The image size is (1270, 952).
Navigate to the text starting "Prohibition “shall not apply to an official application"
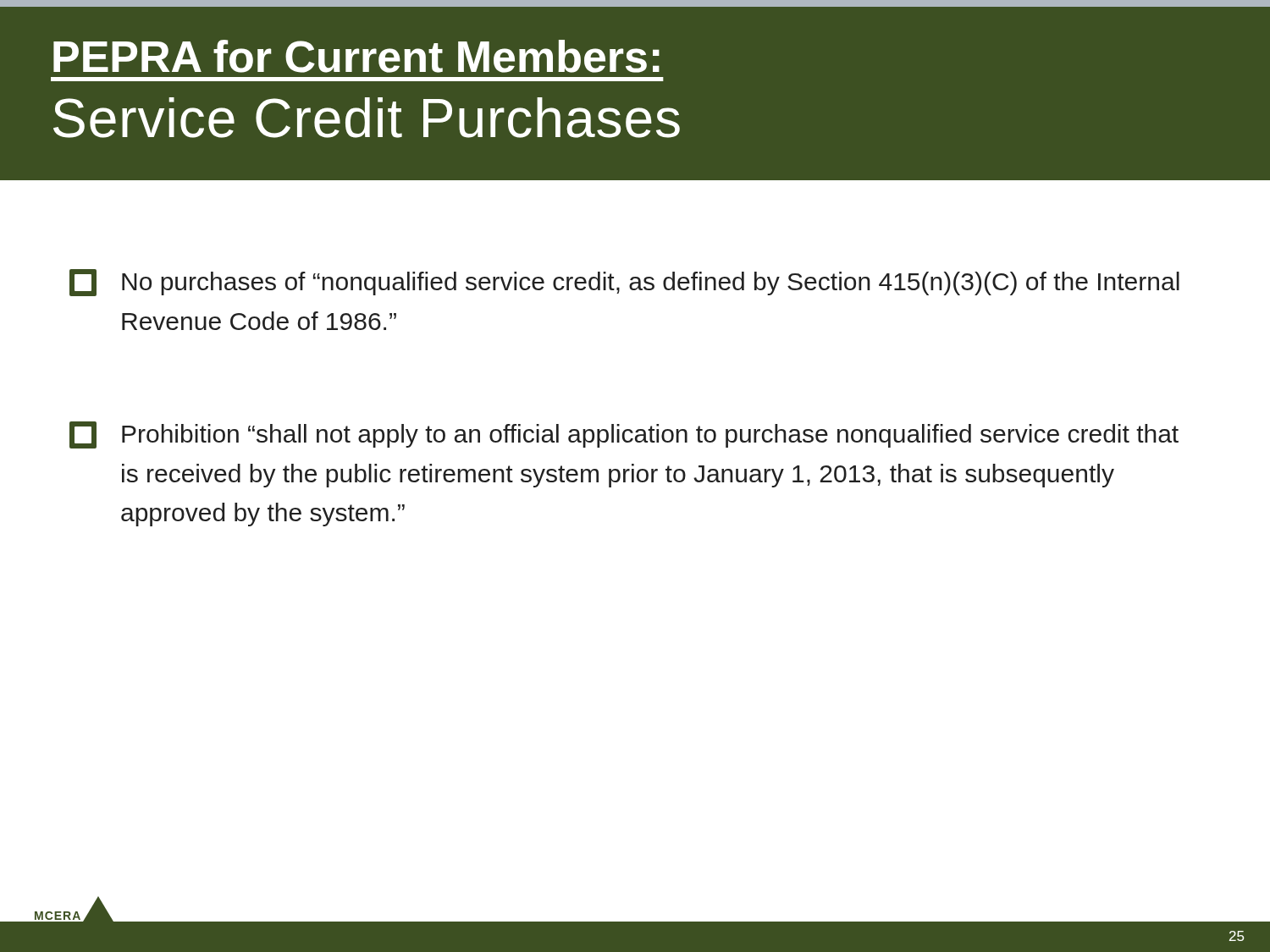[x=635, y=474]
